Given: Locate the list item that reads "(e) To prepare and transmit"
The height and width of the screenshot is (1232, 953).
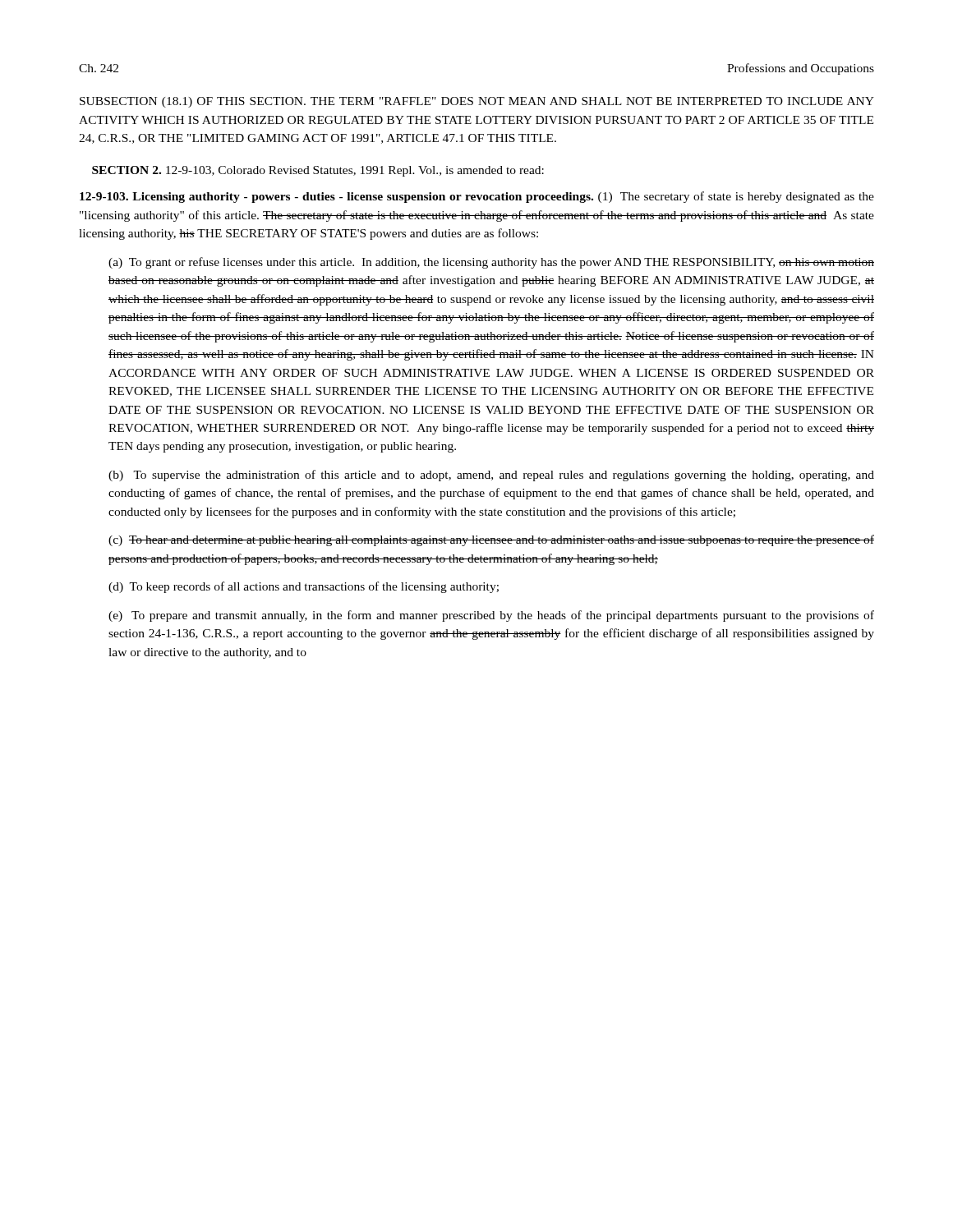Looking at the screenshot, I should pos(491,634).
